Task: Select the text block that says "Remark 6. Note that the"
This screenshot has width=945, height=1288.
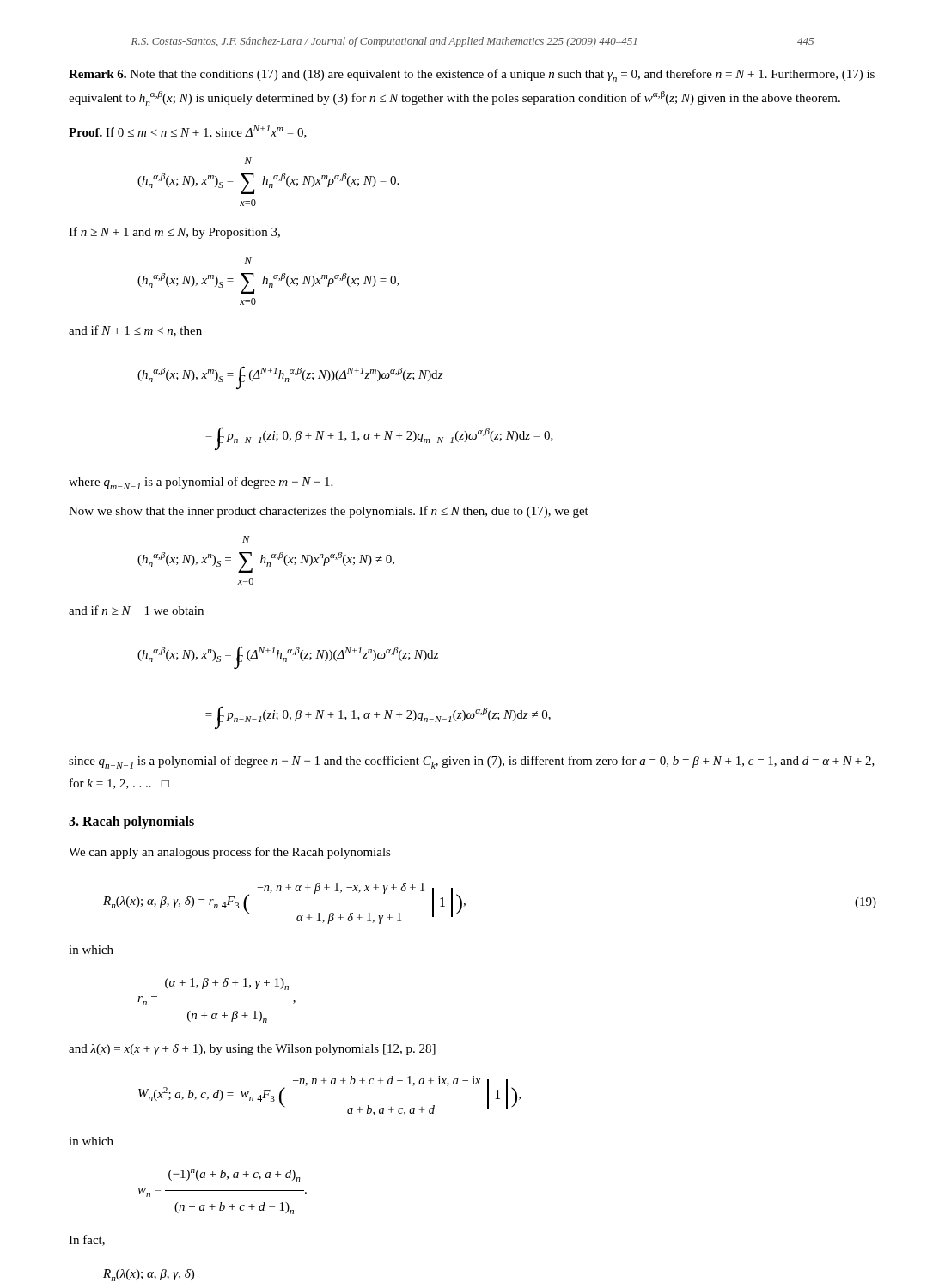Action: pyautogui.click(x=472, y=87)
